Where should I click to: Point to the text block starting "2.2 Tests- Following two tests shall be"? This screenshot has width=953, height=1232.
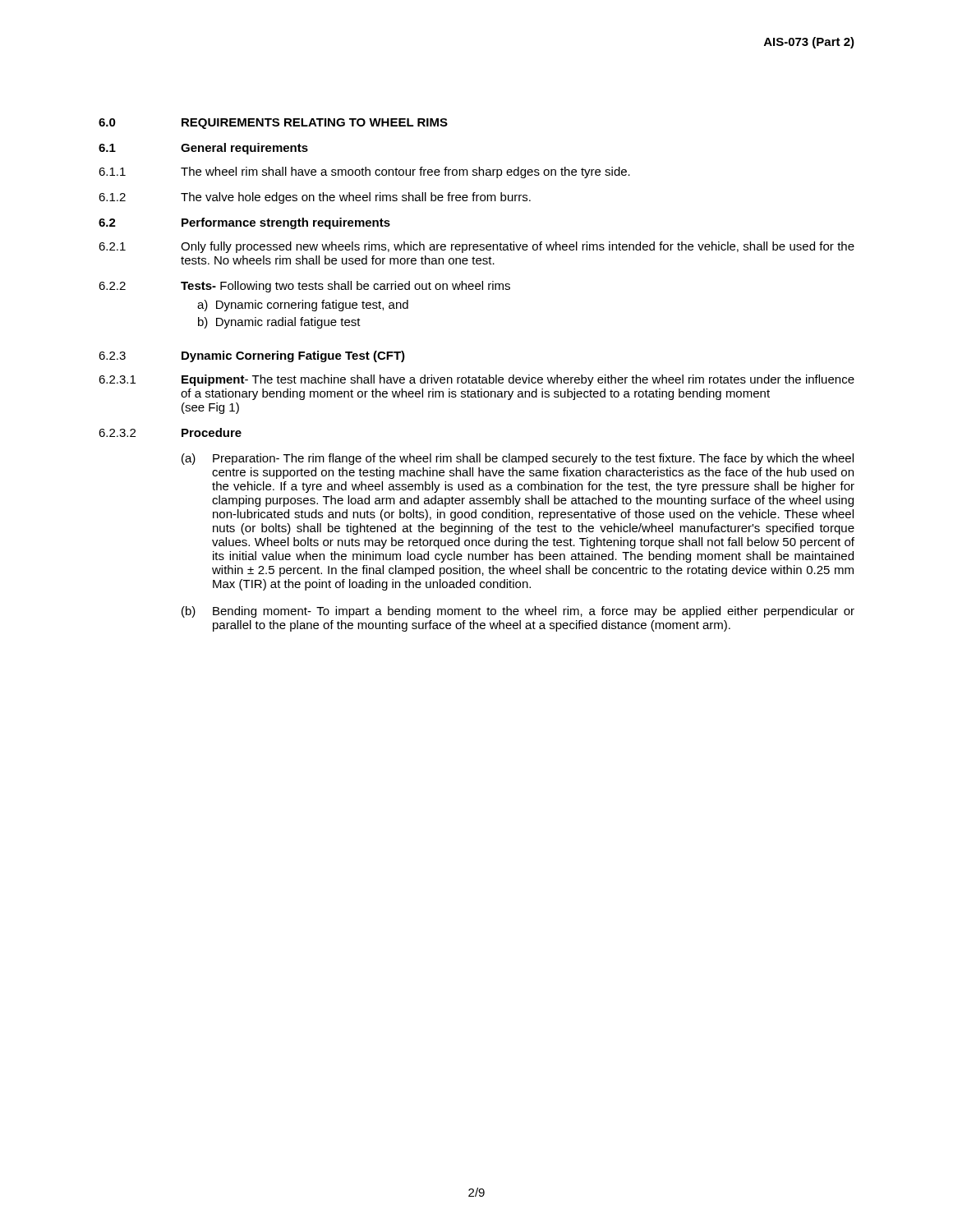[x=305, y=304]
